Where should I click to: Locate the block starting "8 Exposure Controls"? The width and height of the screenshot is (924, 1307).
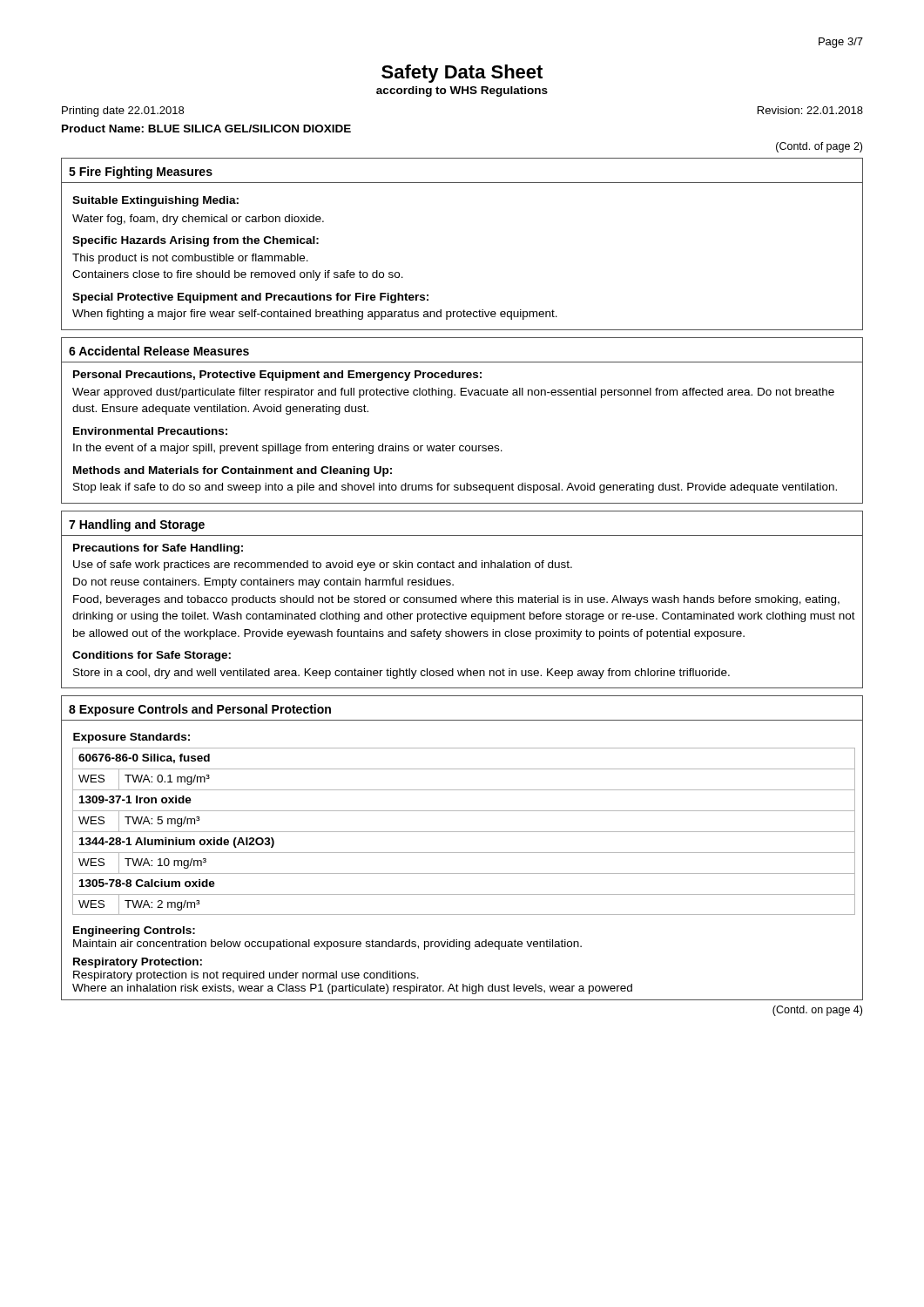coord(462,709)
